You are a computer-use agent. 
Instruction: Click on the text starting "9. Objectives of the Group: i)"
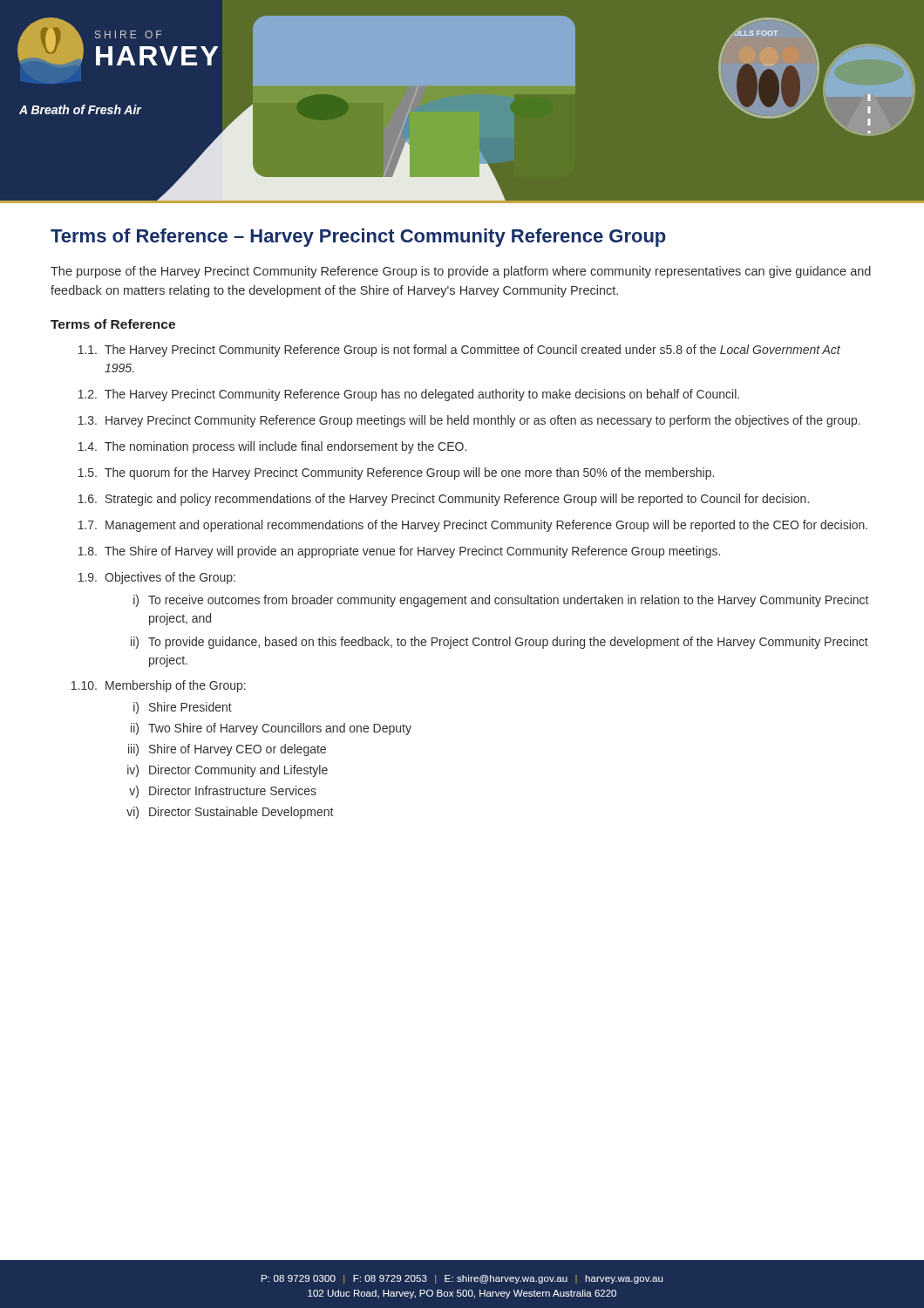tap(157, 578)
